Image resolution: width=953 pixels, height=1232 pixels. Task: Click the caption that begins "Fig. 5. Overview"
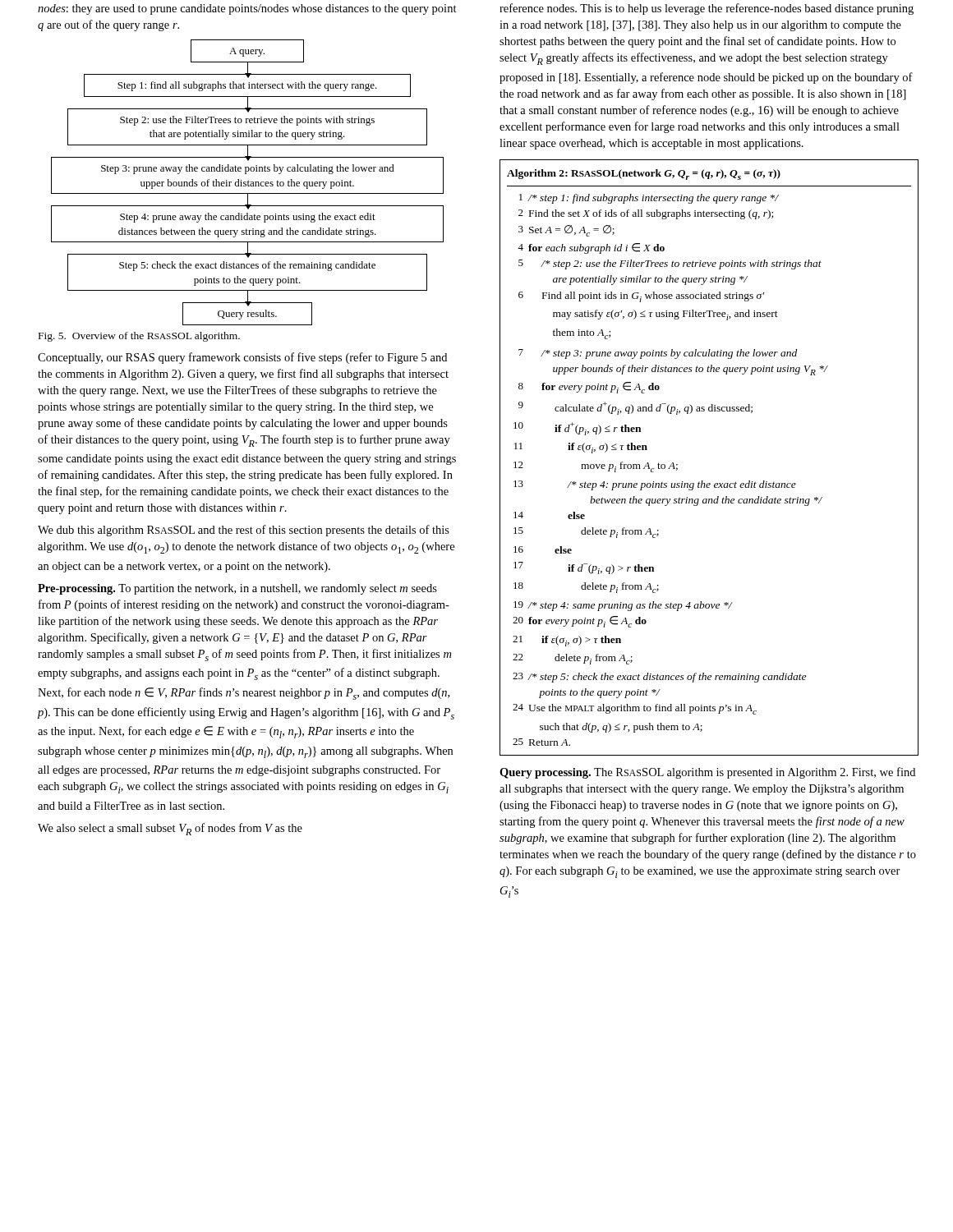139,336
